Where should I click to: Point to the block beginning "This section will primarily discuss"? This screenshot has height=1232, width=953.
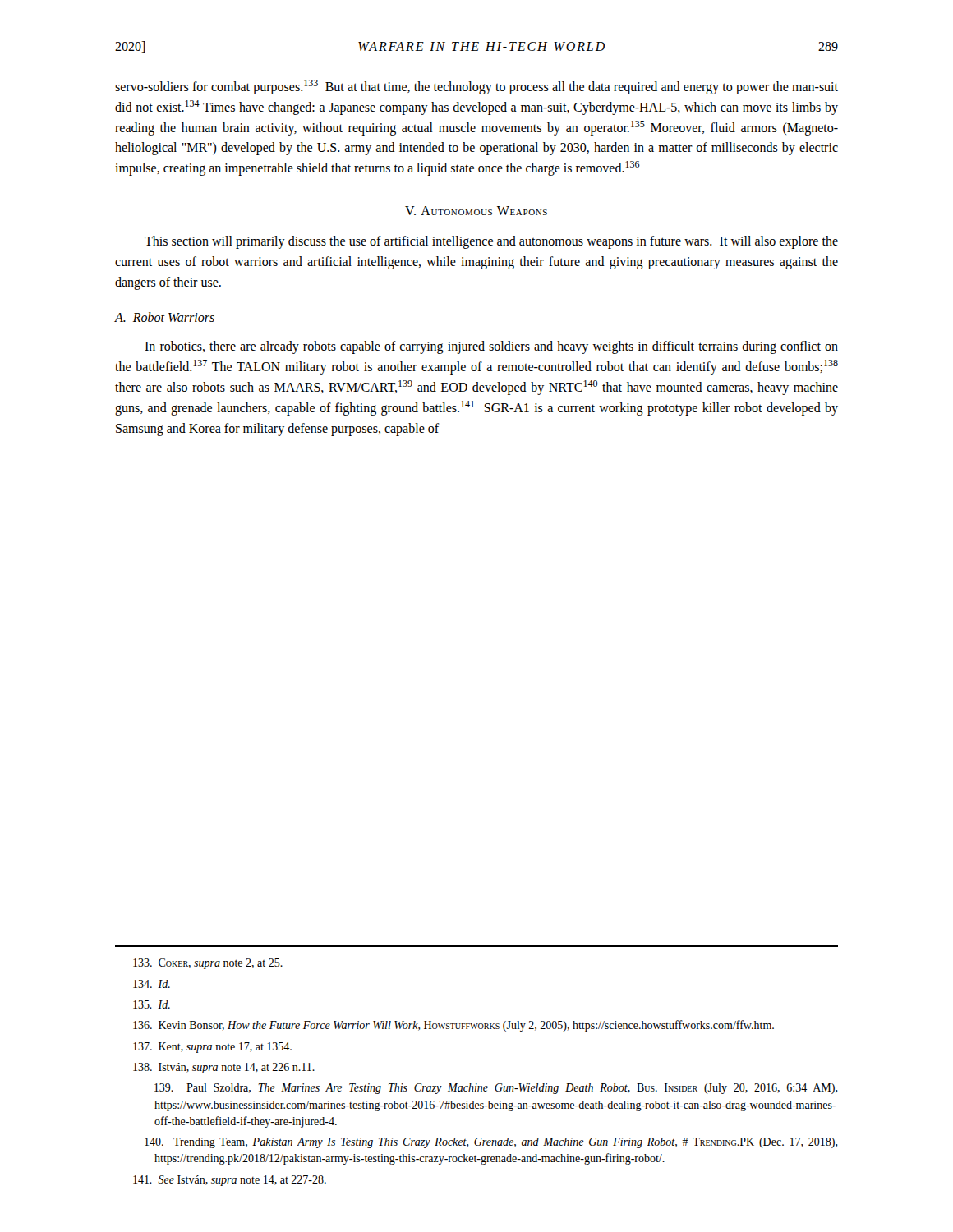[476, 261]
